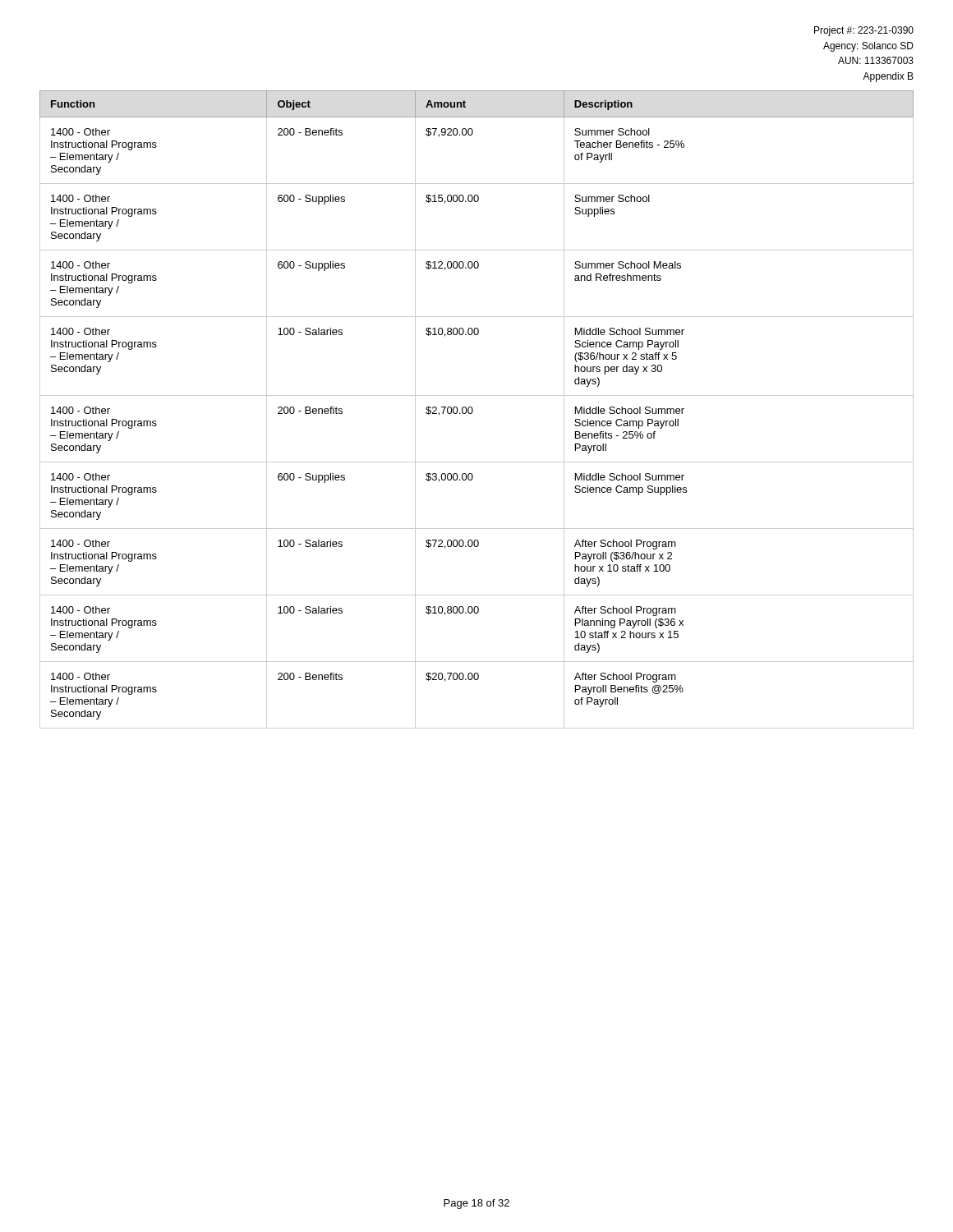Find the table

[476, 409]
